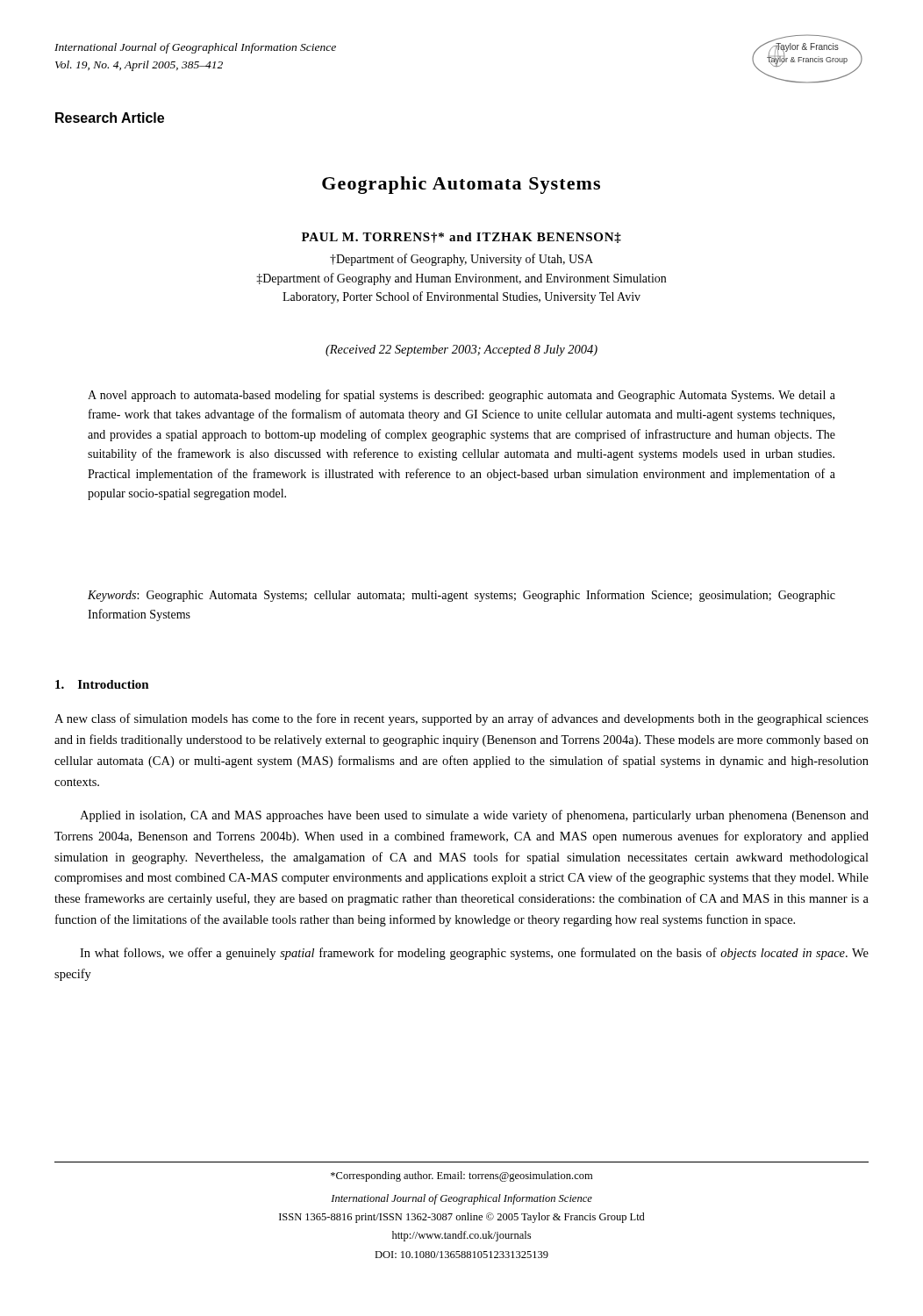The width and height of the screenshot is (923, 1316).
Task: Where is the passage that starts "Keywords: Geographic Automata Systems; cellular automata;"?
Action: pyautogui.click(x=462, y=606)
